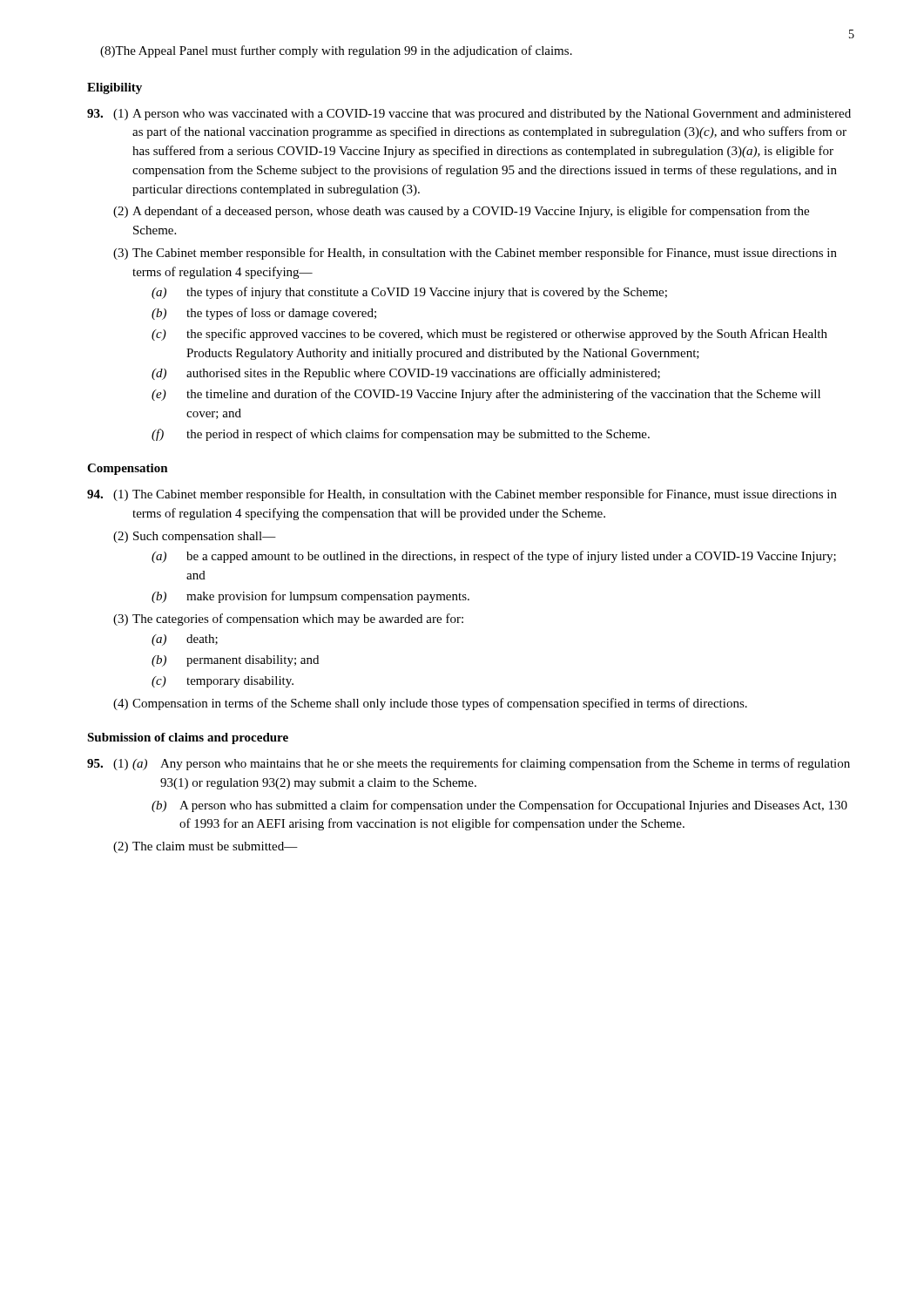The image size is (924, 1307).
Task: Where does it say "(c) temporary disability."?
Action: pyautogui.click(x=223, y=682)
